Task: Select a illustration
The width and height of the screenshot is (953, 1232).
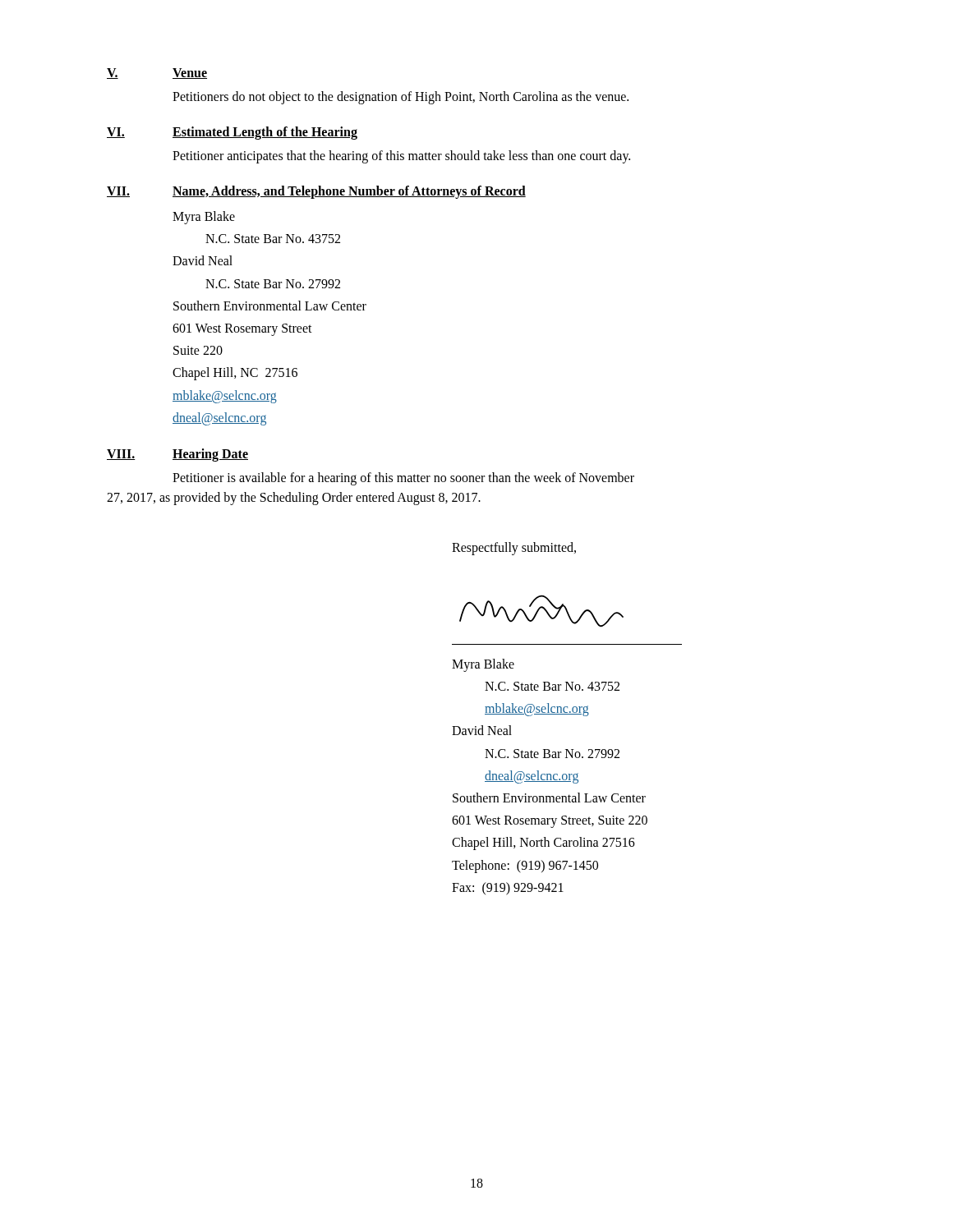Action: tap(649, 612)
